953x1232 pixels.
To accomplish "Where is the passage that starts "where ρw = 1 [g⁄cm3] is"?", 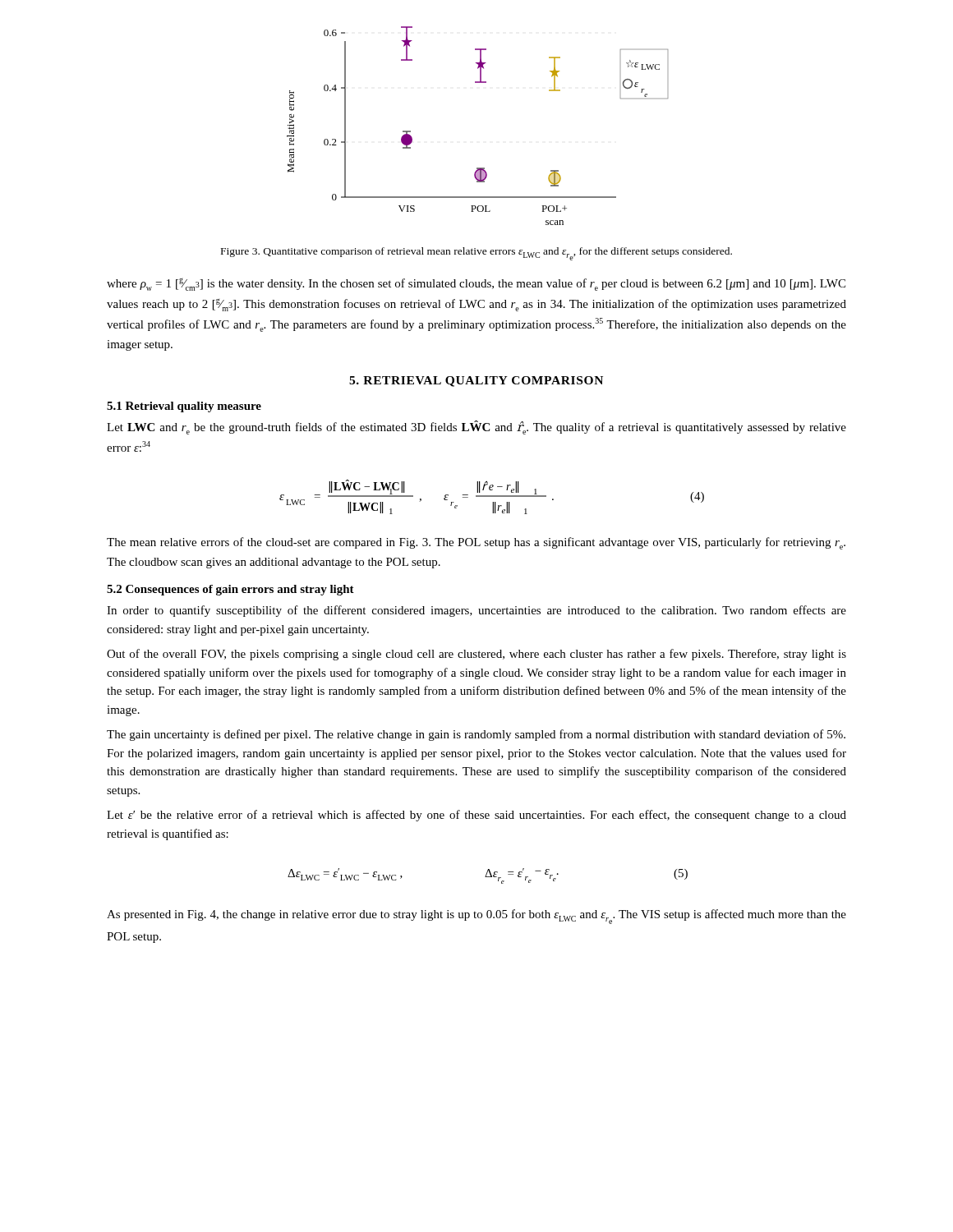I will pos(476,313).
